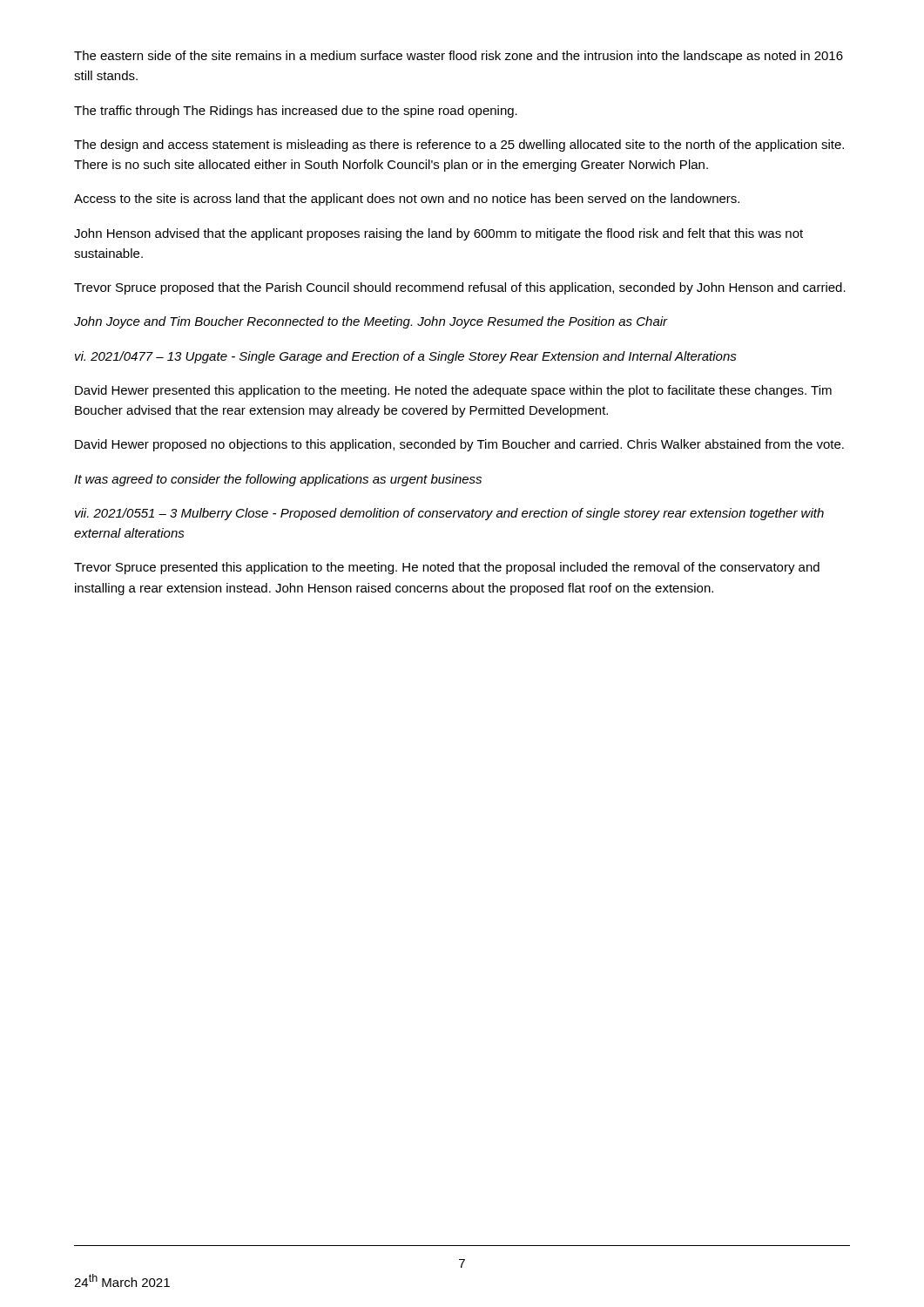Locate the block of text that opens with "John Joyce and Tim"

371,321
